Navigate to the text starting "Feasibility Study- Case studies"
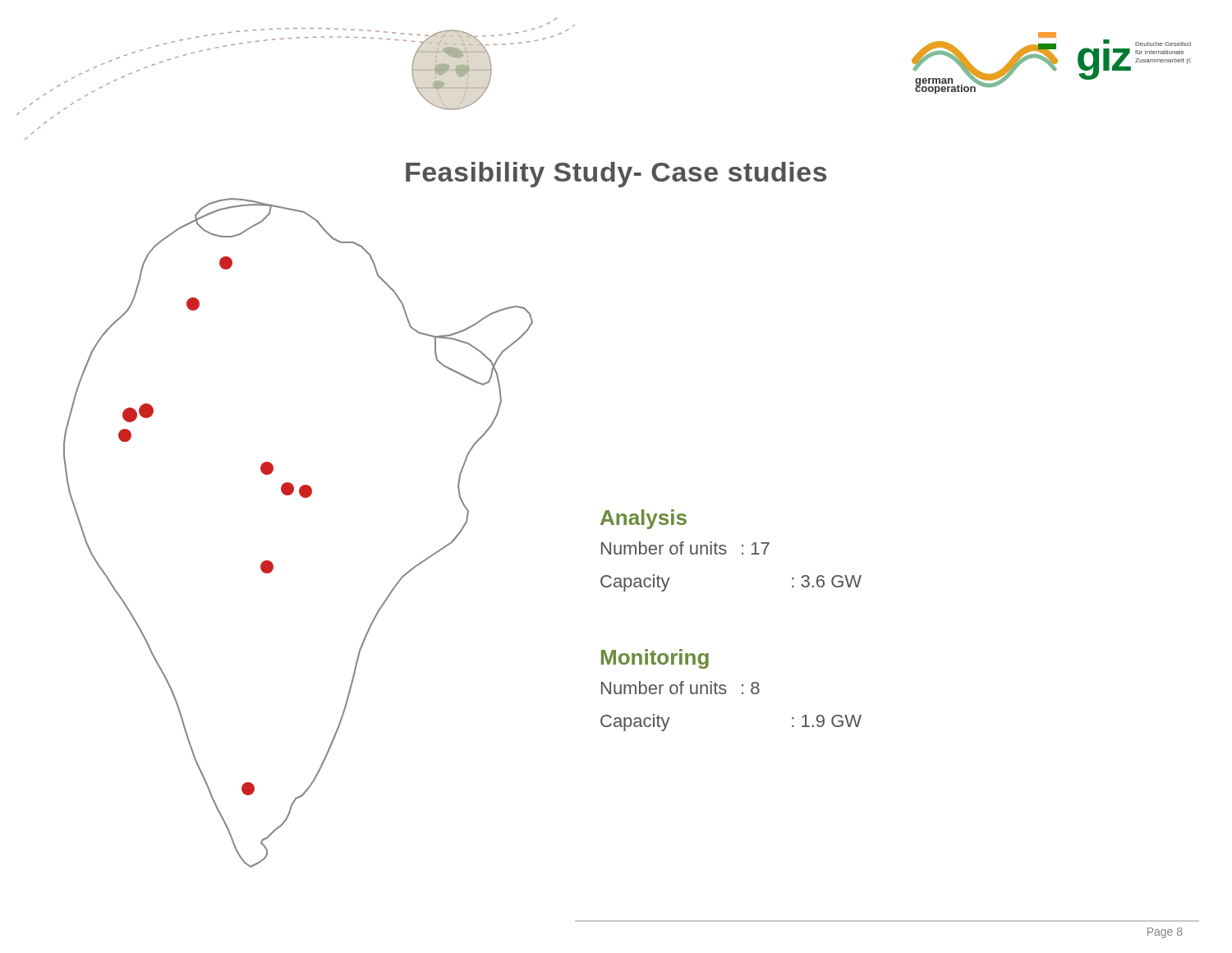Viewport: 1232px width, 953px height. (x=616, y=172)
